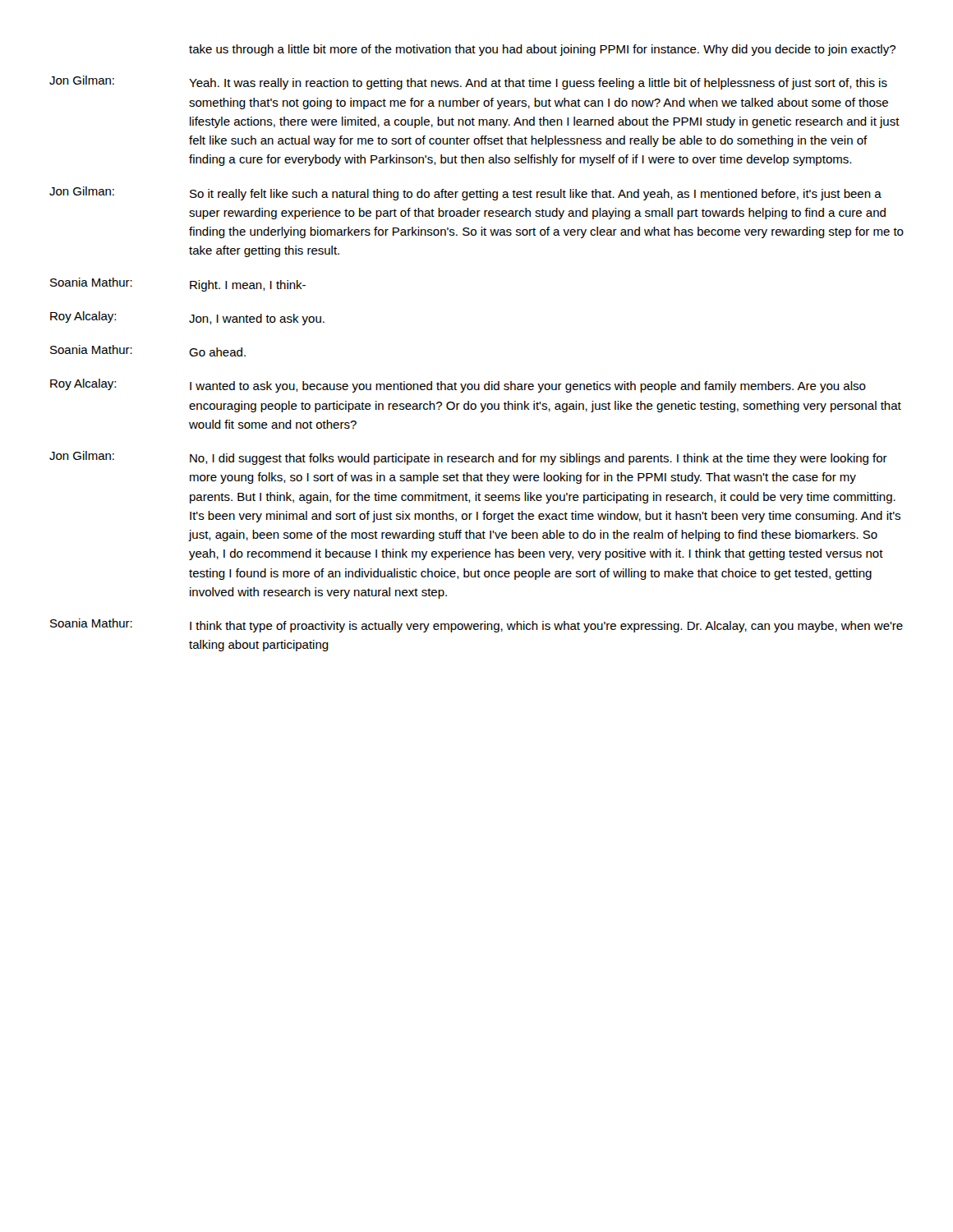
Task: Select the element starting "Jon Gilman: So it really"
Action: 476,222
